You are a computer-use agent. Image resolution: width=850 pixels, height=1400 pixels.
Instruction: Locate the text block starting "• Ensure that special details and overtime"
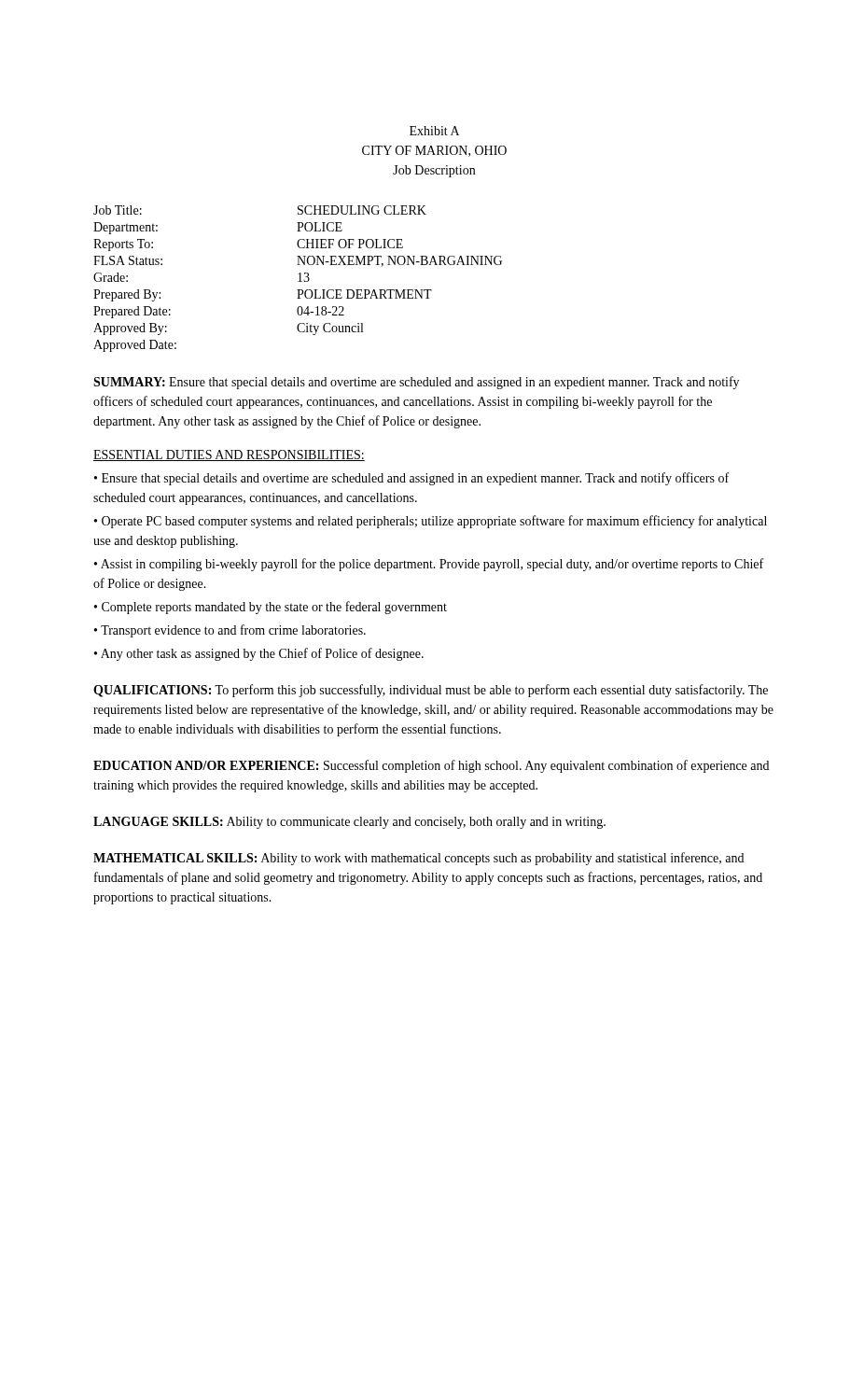click(x=411, y=488)
